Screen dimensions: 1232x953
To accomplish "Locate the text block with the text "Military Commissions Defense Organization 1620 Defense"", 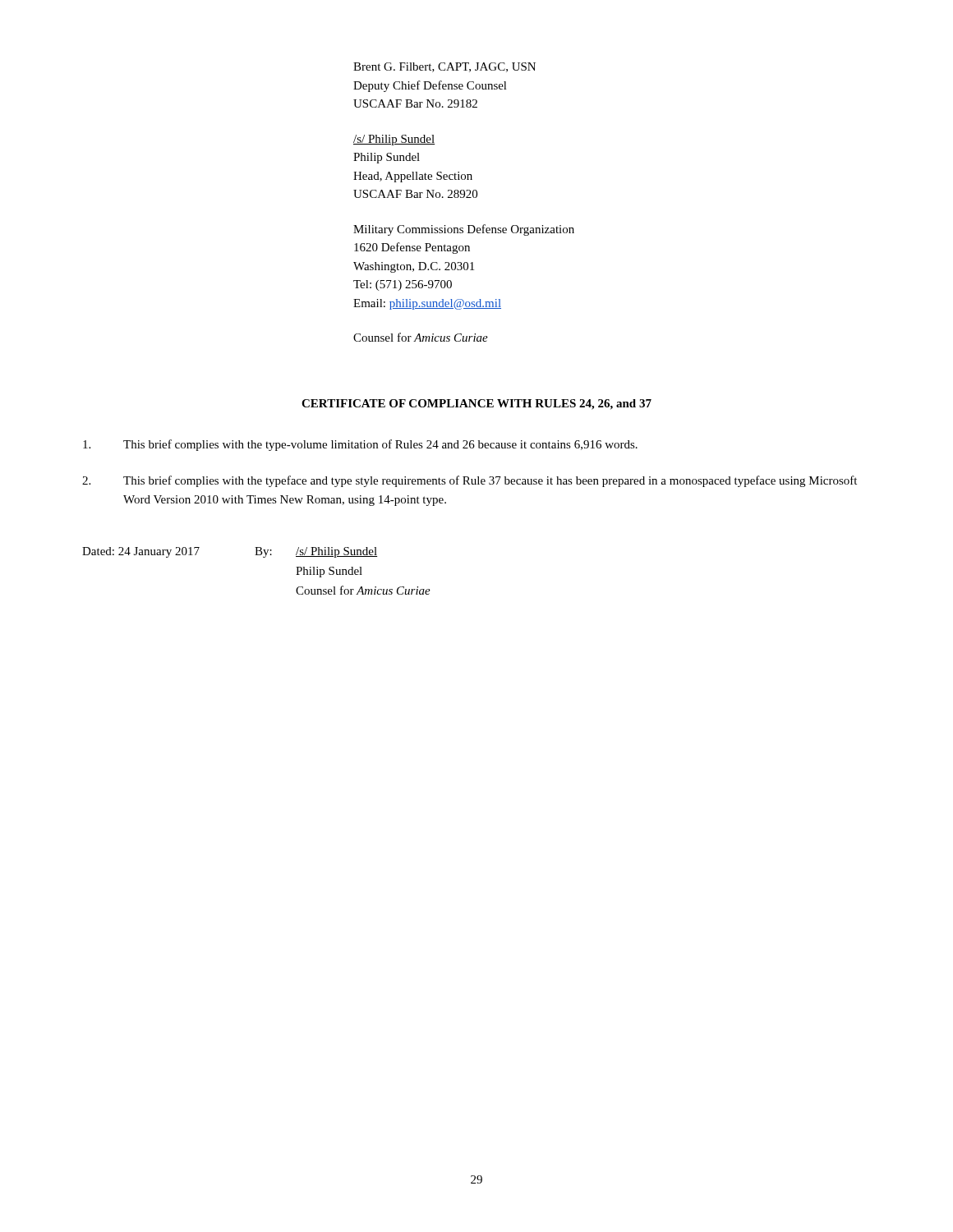I will (464, 266).
